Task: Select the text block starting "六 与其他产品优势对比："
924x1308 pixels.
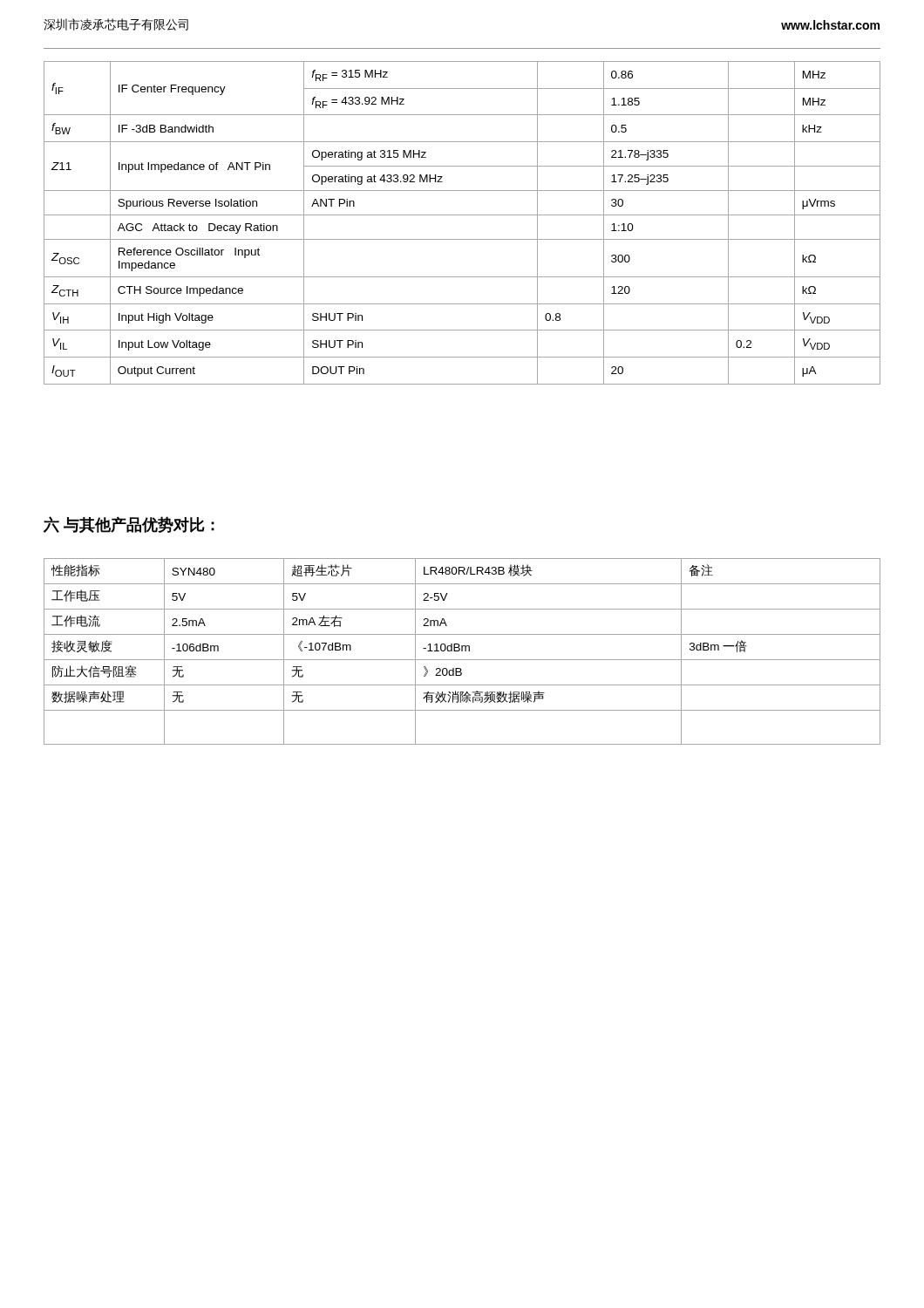Action: (132, 525)
